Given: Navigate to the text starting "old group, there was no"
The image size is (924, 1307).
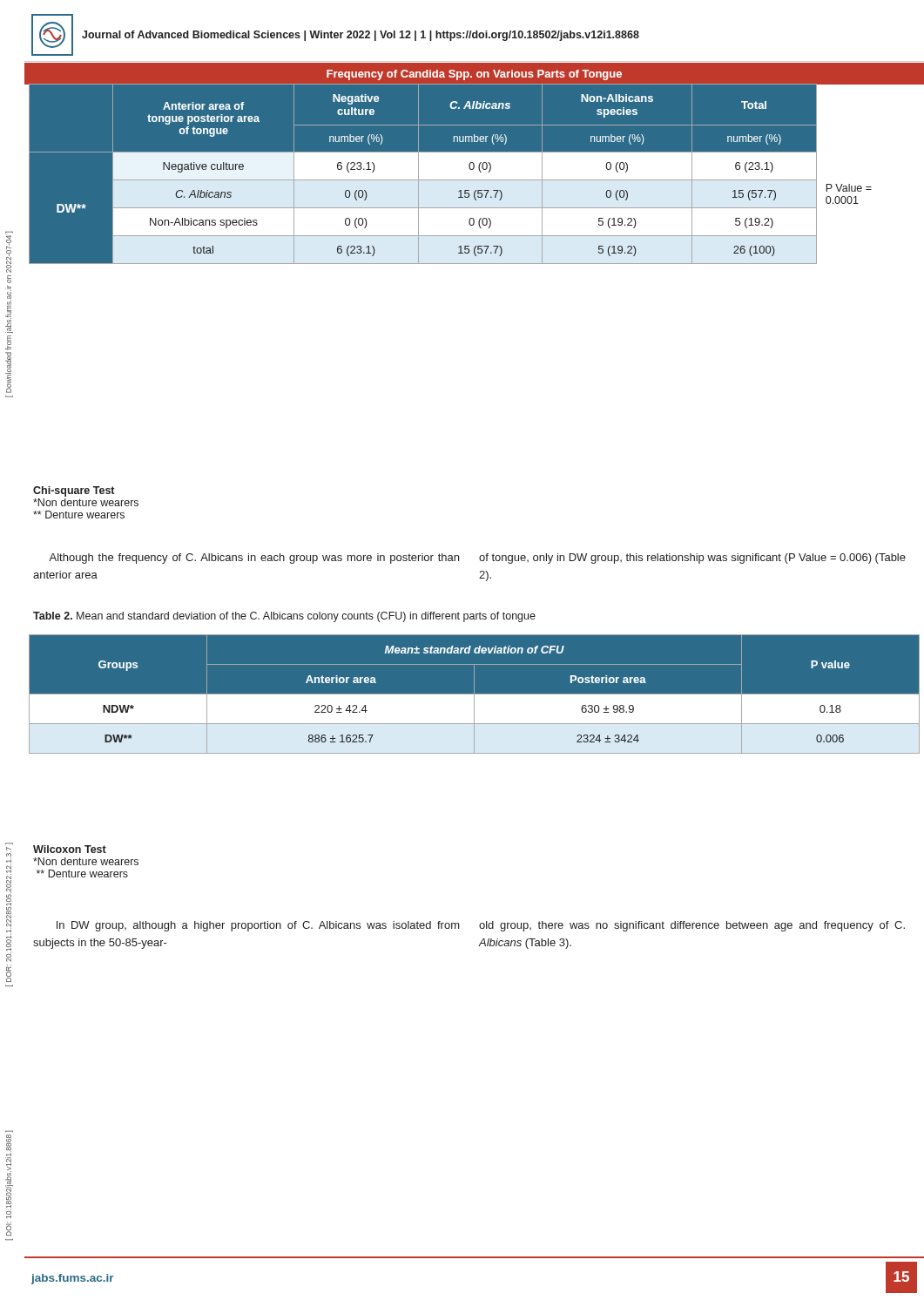Looking at the screenshot, I should [692, 934].
